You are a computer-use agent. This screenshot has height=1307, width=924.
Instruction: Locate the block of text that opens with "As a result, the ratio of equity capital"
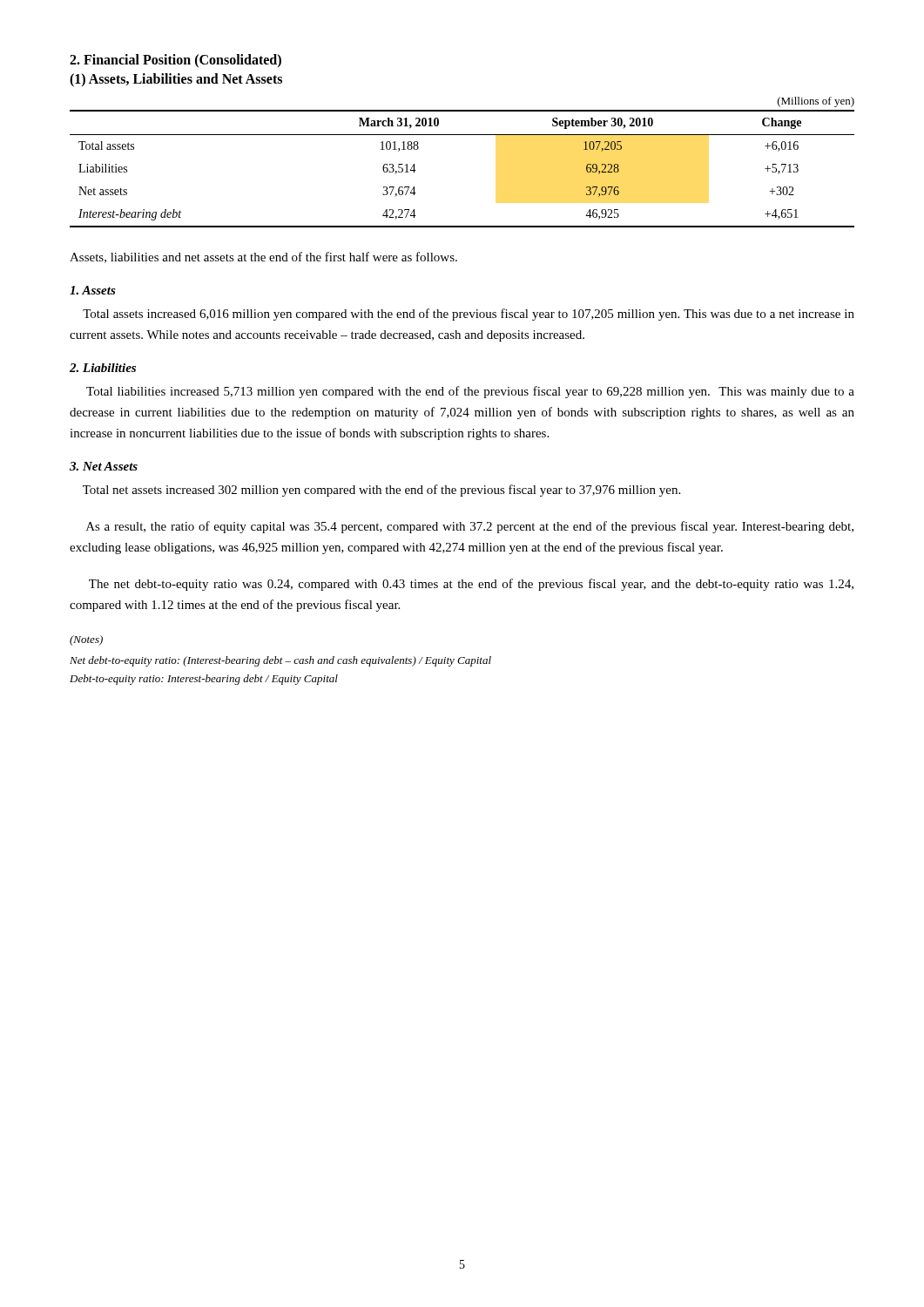pos(462,537)
